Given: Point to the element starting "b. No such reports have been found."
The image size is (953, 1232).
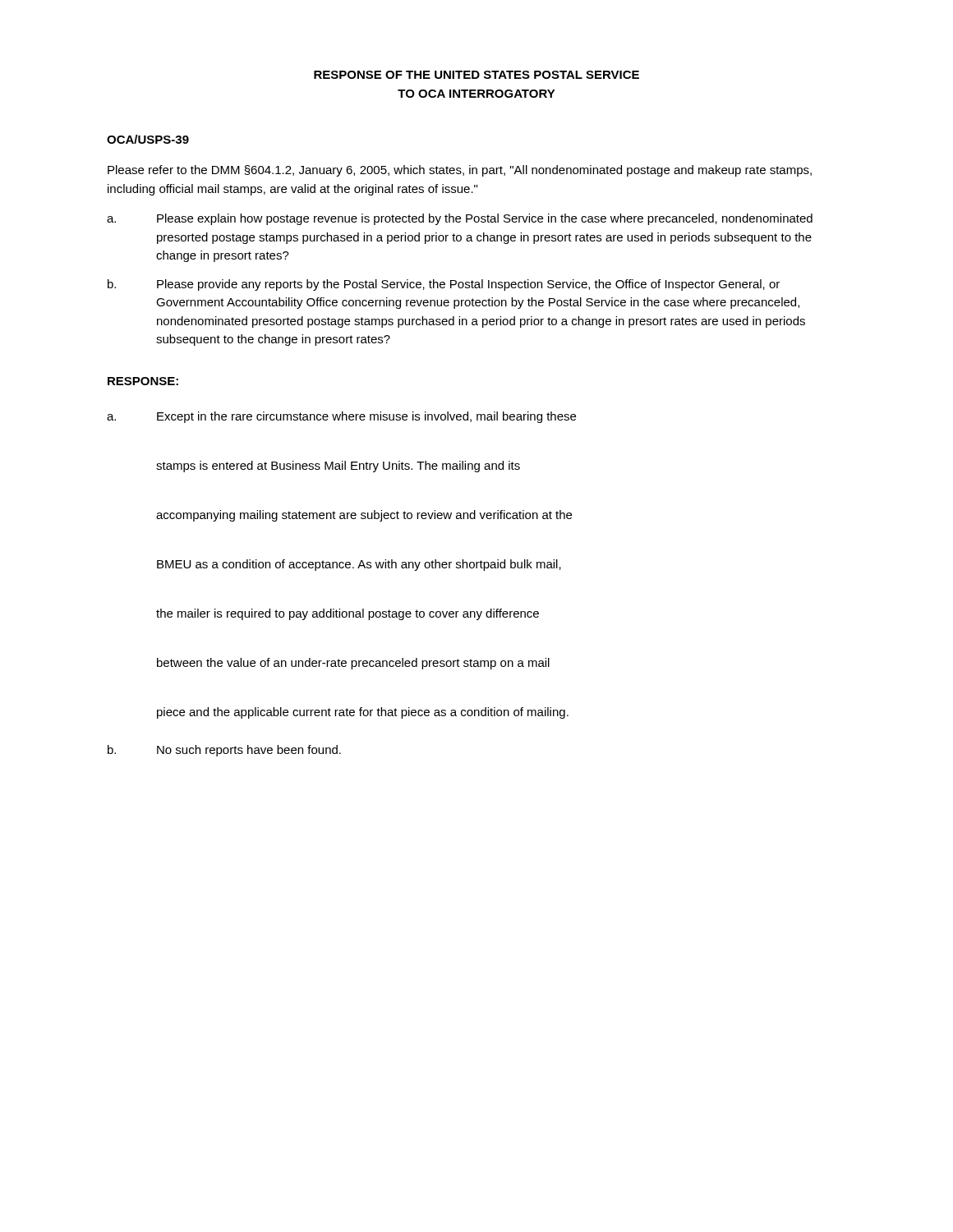Looking at the screenshot, I should click(224, 750).
